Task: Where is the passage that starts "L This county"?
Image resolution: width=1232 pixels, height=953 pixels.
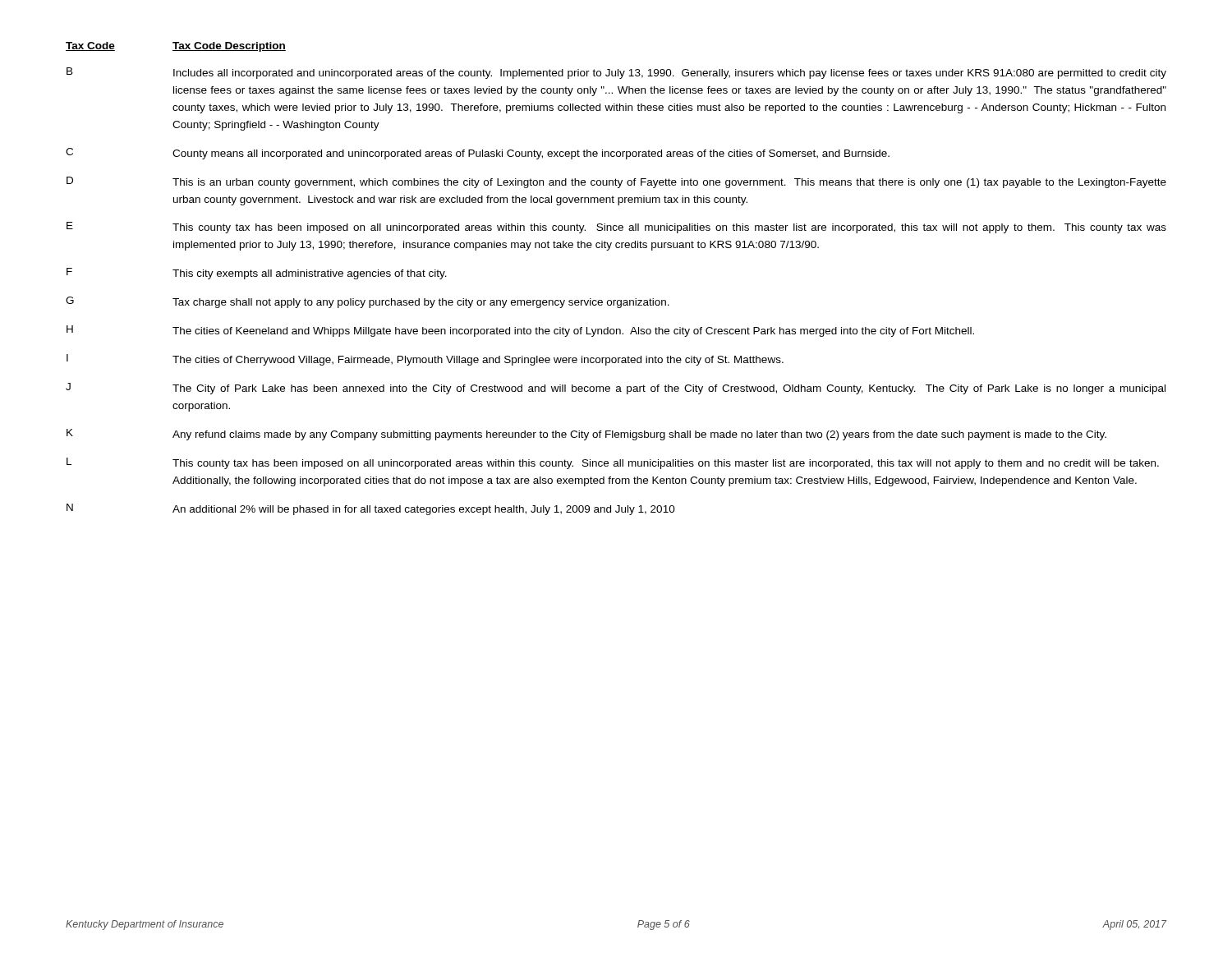Action: coord(616,472)
